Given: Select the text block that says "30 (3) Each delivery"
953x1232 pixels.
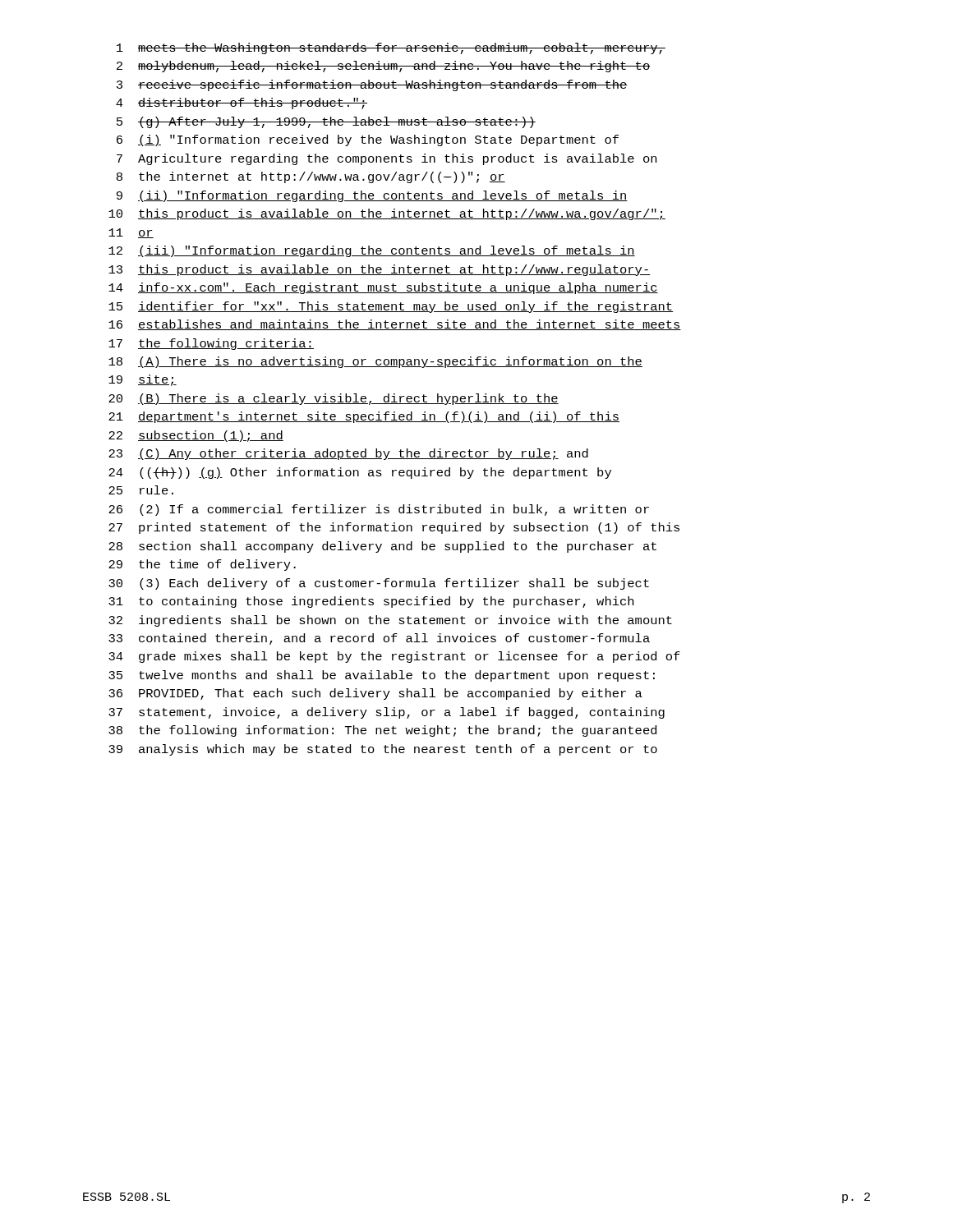Looking at the screenshot, I should pyautogui.click(x=476, y=584).
